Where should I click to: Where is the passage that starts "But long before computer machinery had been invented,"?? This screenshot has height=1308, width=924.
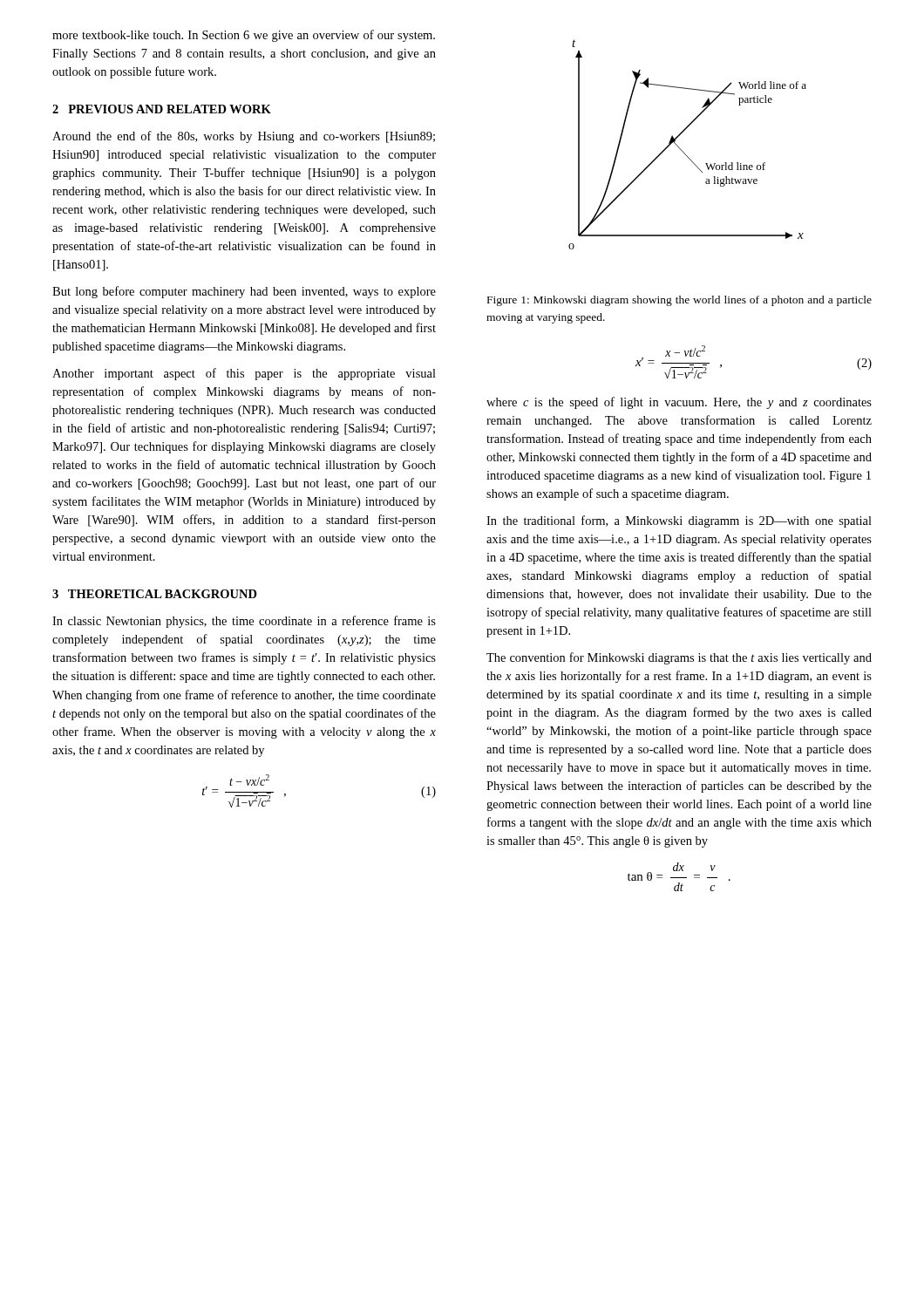point(244,319)
